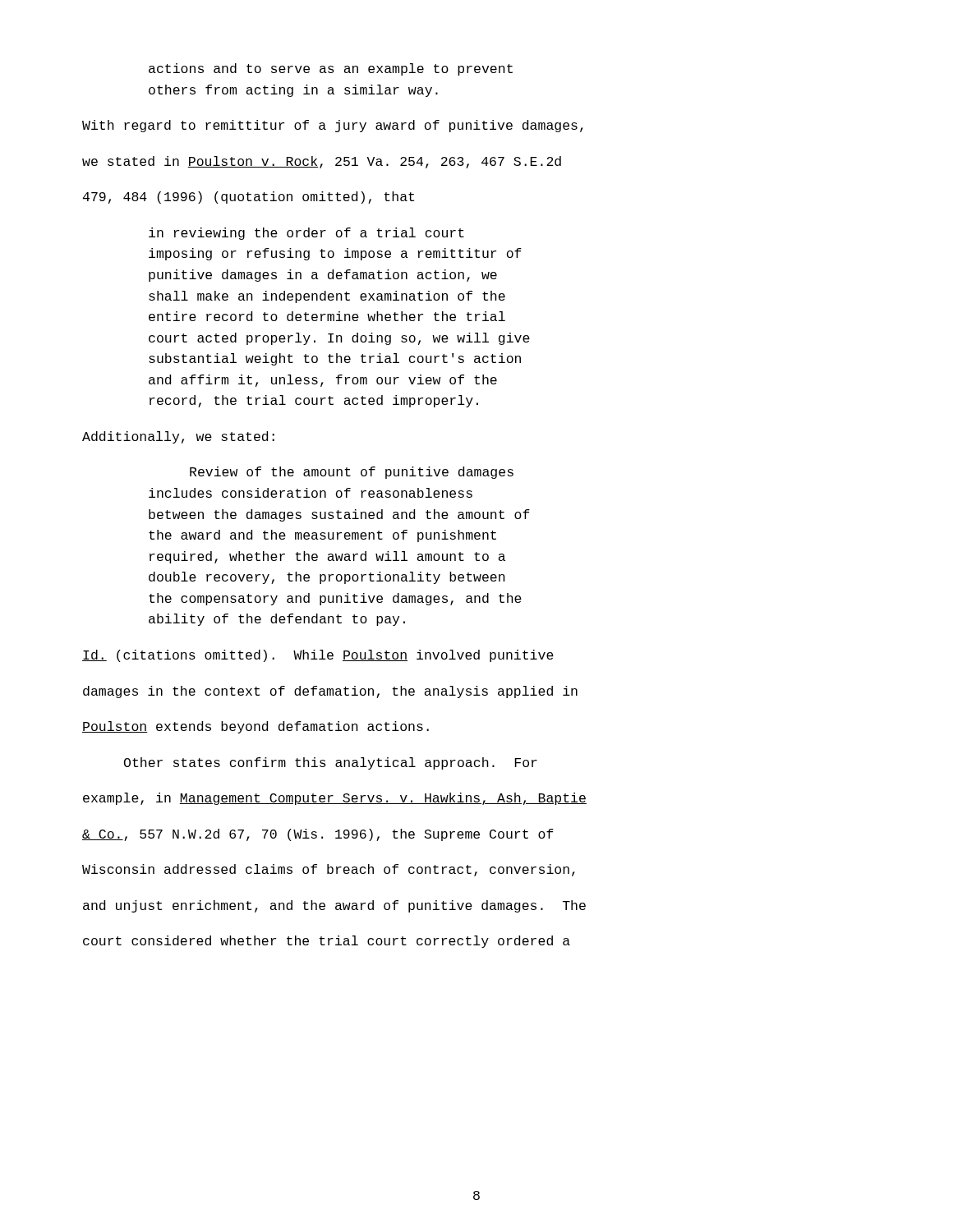Select the text block with the text "With regard to remittitur of a jury"

(476, 162)
